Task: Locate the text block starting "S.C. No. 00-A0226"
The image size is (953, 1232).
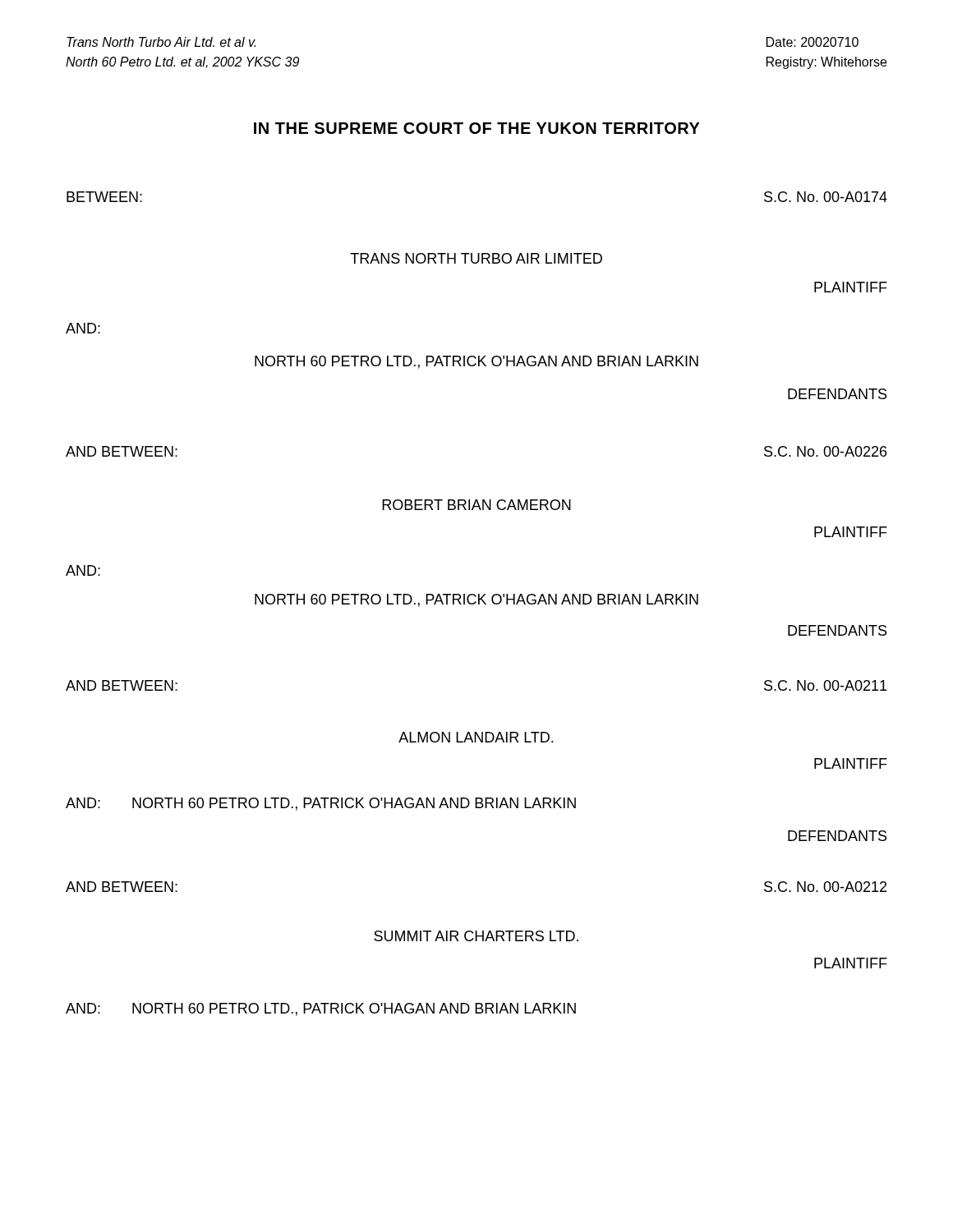Action: (825, 452)
